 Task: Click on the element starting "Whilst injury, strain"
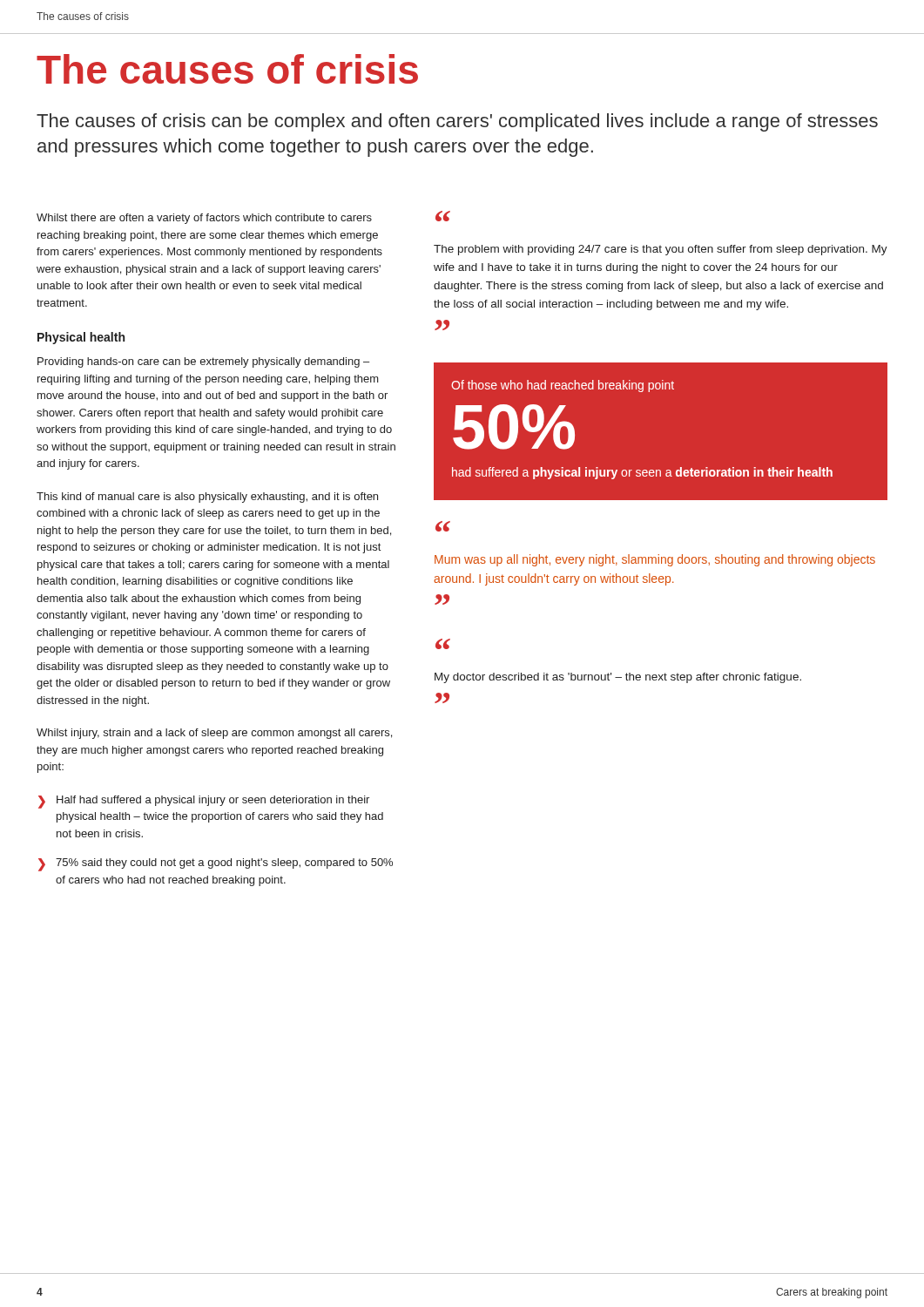point(215,749)
